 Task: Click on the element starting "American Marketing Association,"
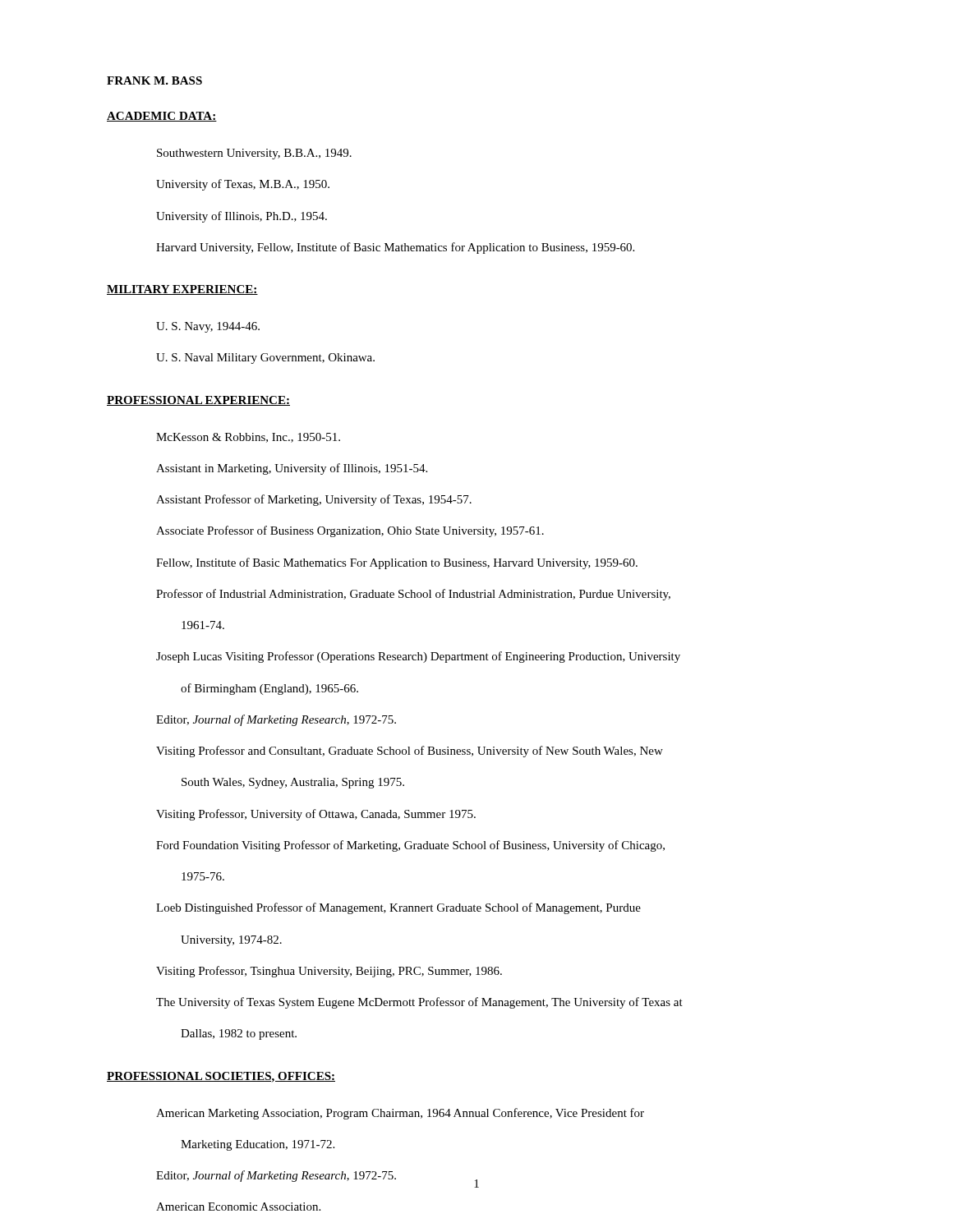[x=400, y=1114]
